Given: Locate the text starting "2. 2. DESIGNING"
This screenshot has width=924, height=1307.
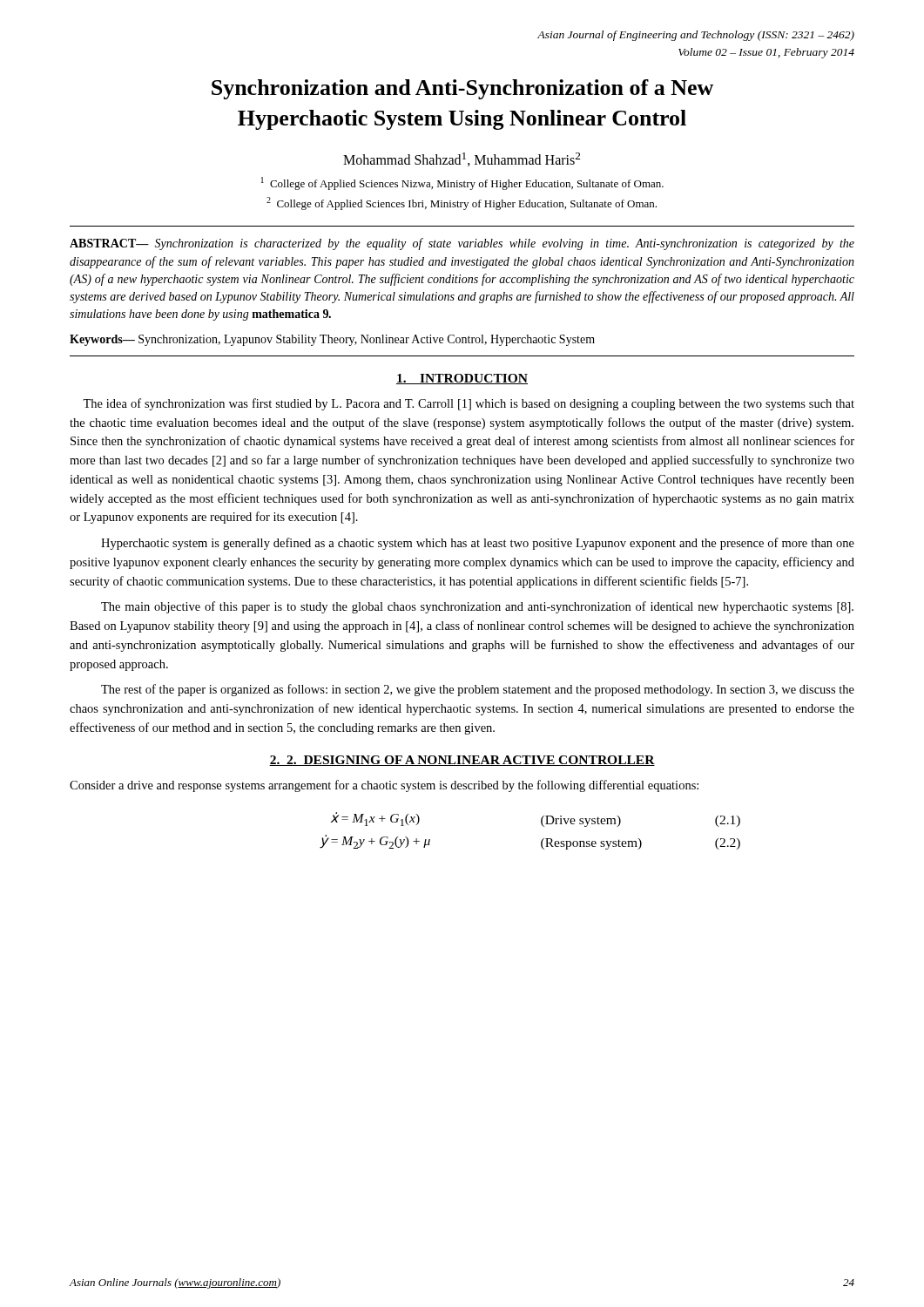Looking at the screenshot, I should coord(462,759).
